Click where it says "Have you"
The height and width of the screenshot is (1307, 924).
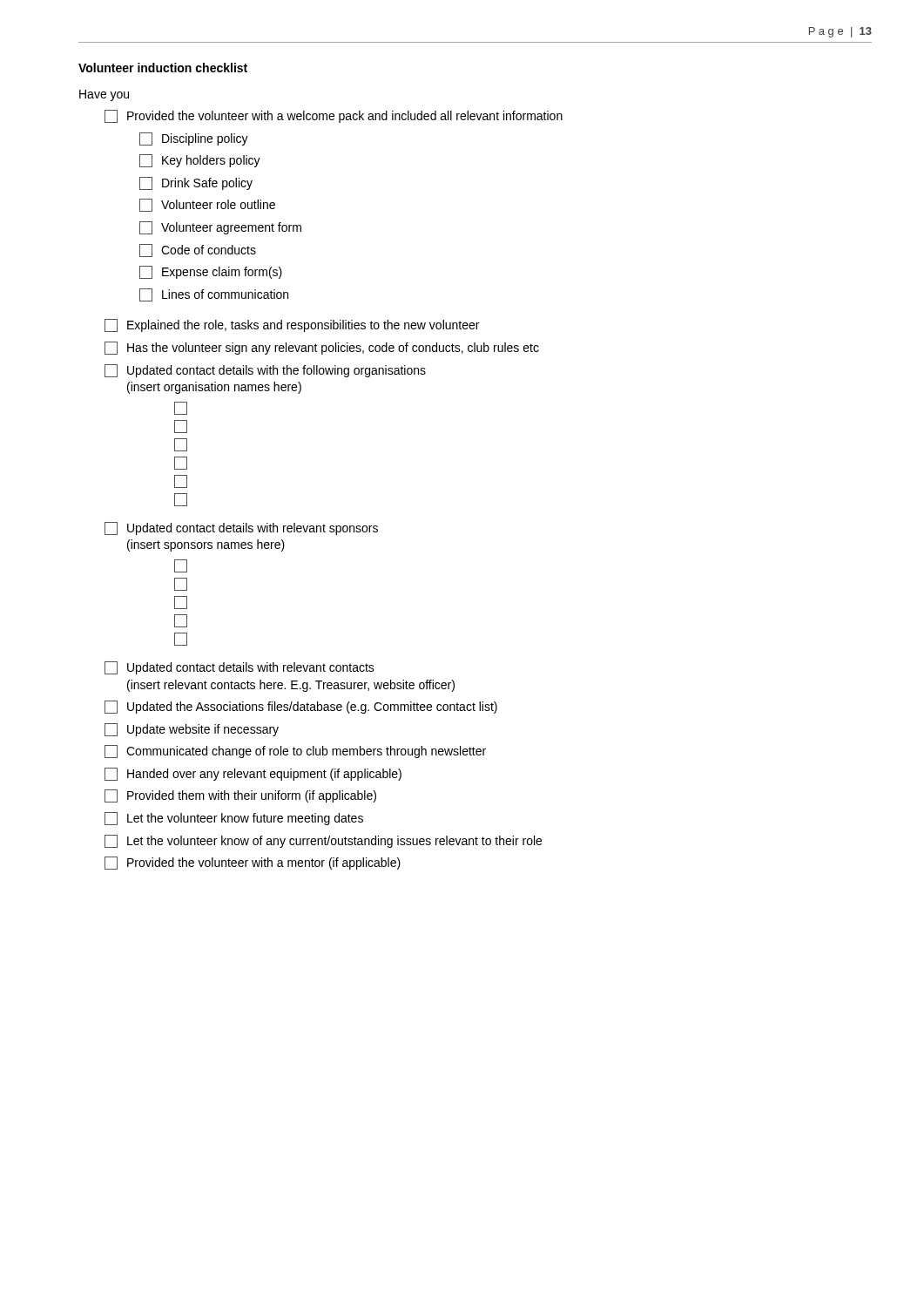coord(104,94)
